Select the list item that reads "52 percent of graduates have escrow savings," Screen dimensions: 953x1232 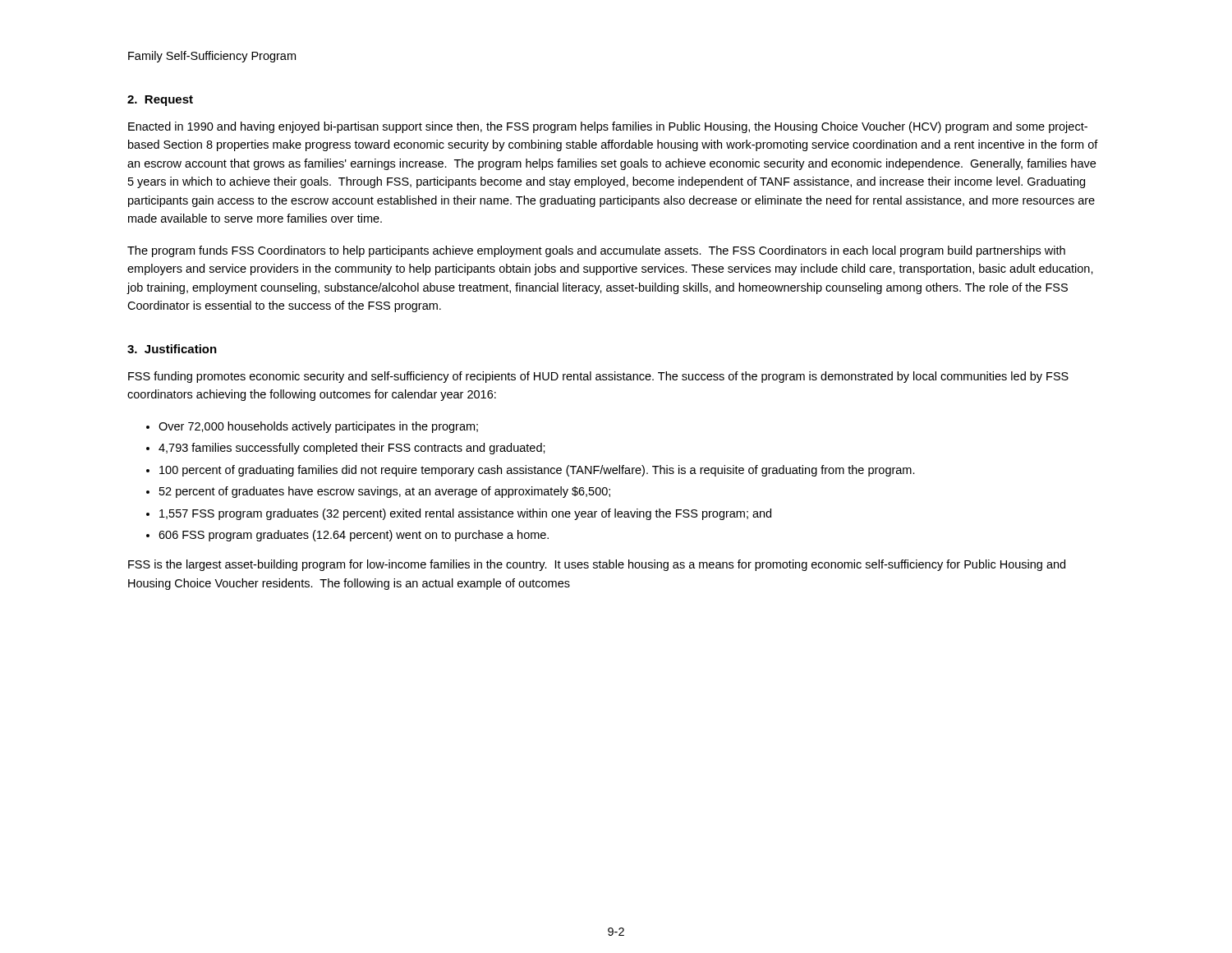coord(385,491)
